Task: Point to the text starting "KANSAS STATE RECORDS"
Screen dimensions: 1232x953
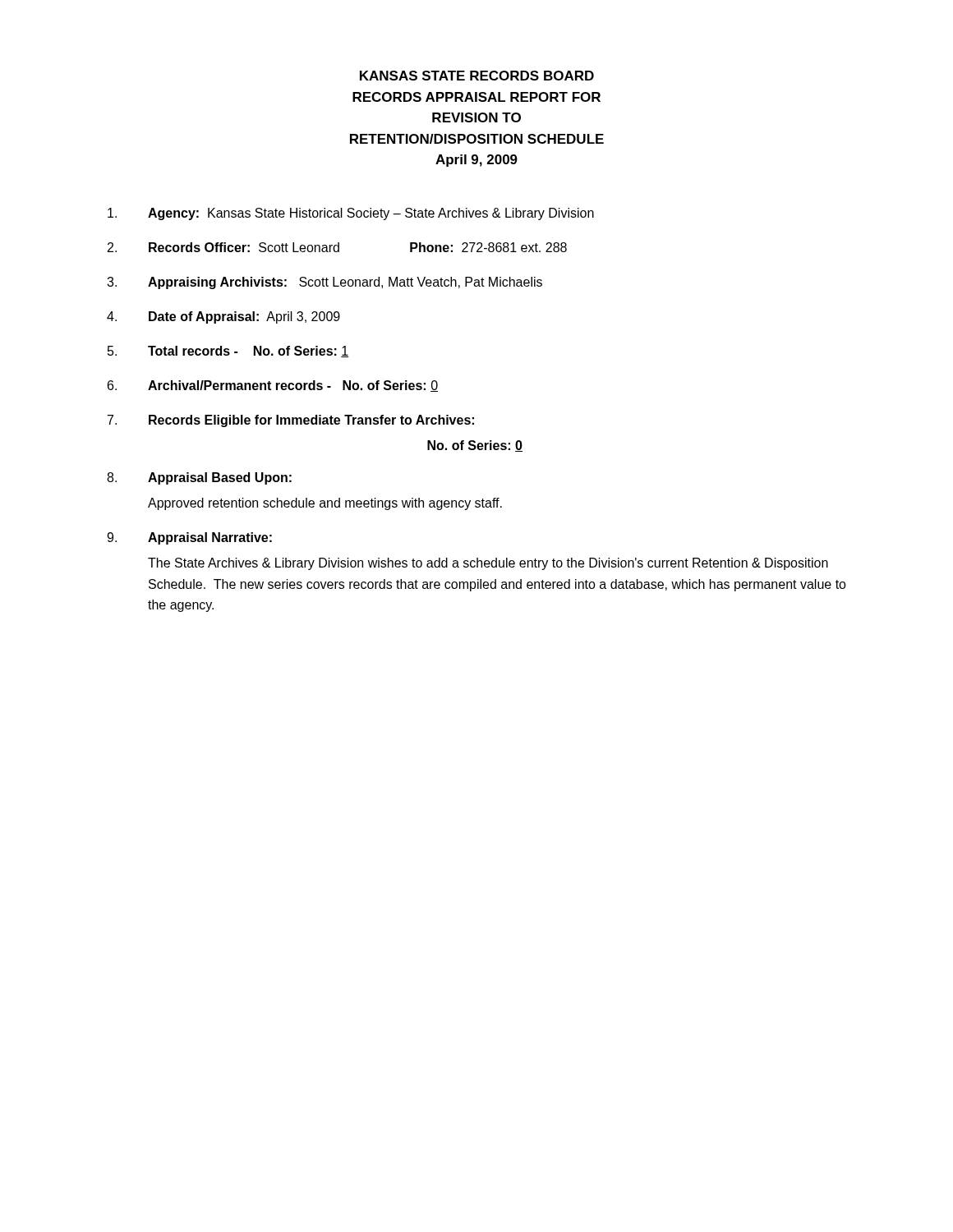Action: click(476, 118)
